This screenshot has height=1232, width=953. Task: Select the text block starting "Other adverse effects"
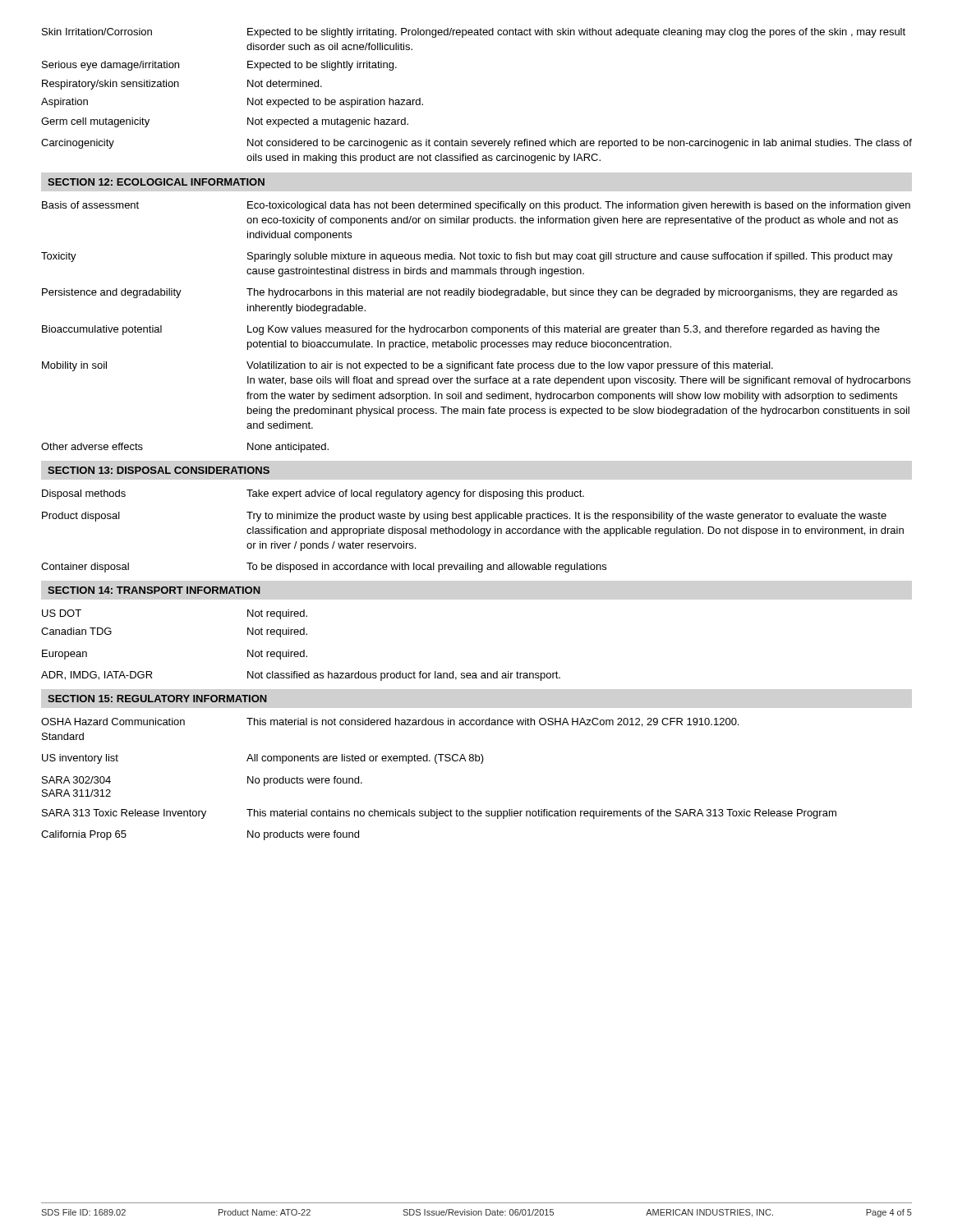92,446
